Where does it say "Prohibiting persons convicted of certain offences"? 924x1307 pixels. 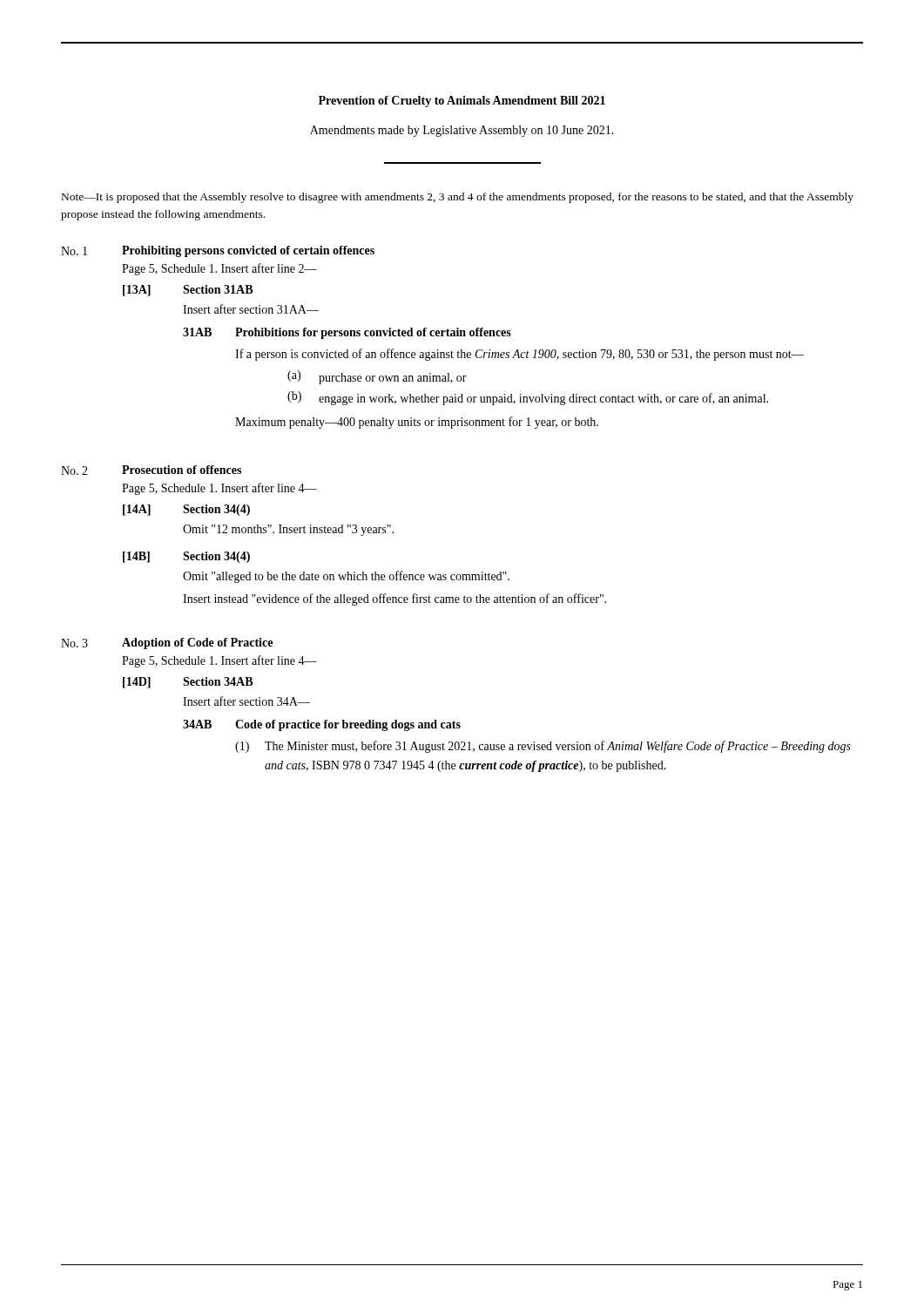[248, 251]
